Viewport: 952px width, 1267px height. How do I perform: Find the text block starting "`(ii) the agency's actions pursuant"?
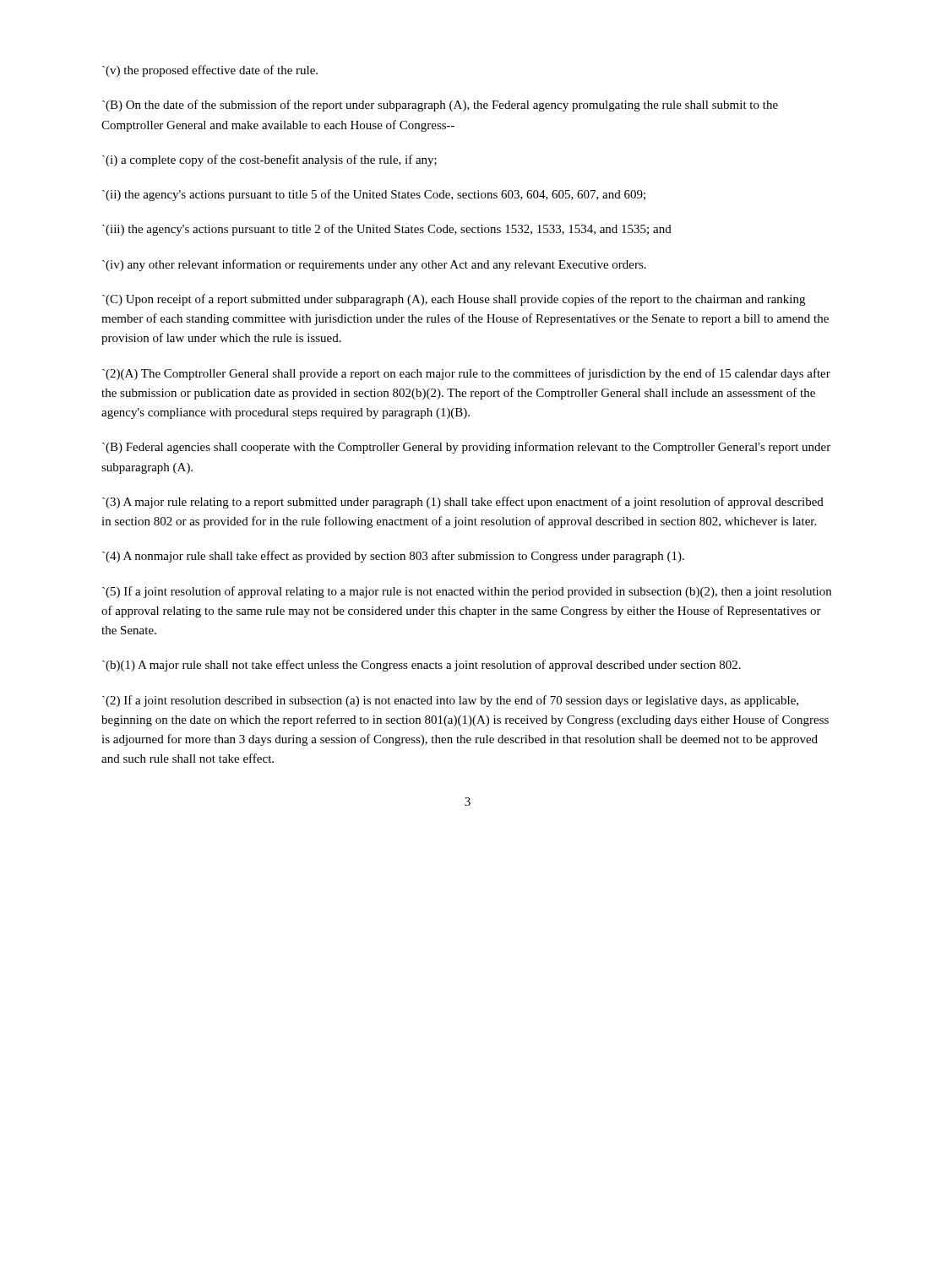[x=374, y=194]
